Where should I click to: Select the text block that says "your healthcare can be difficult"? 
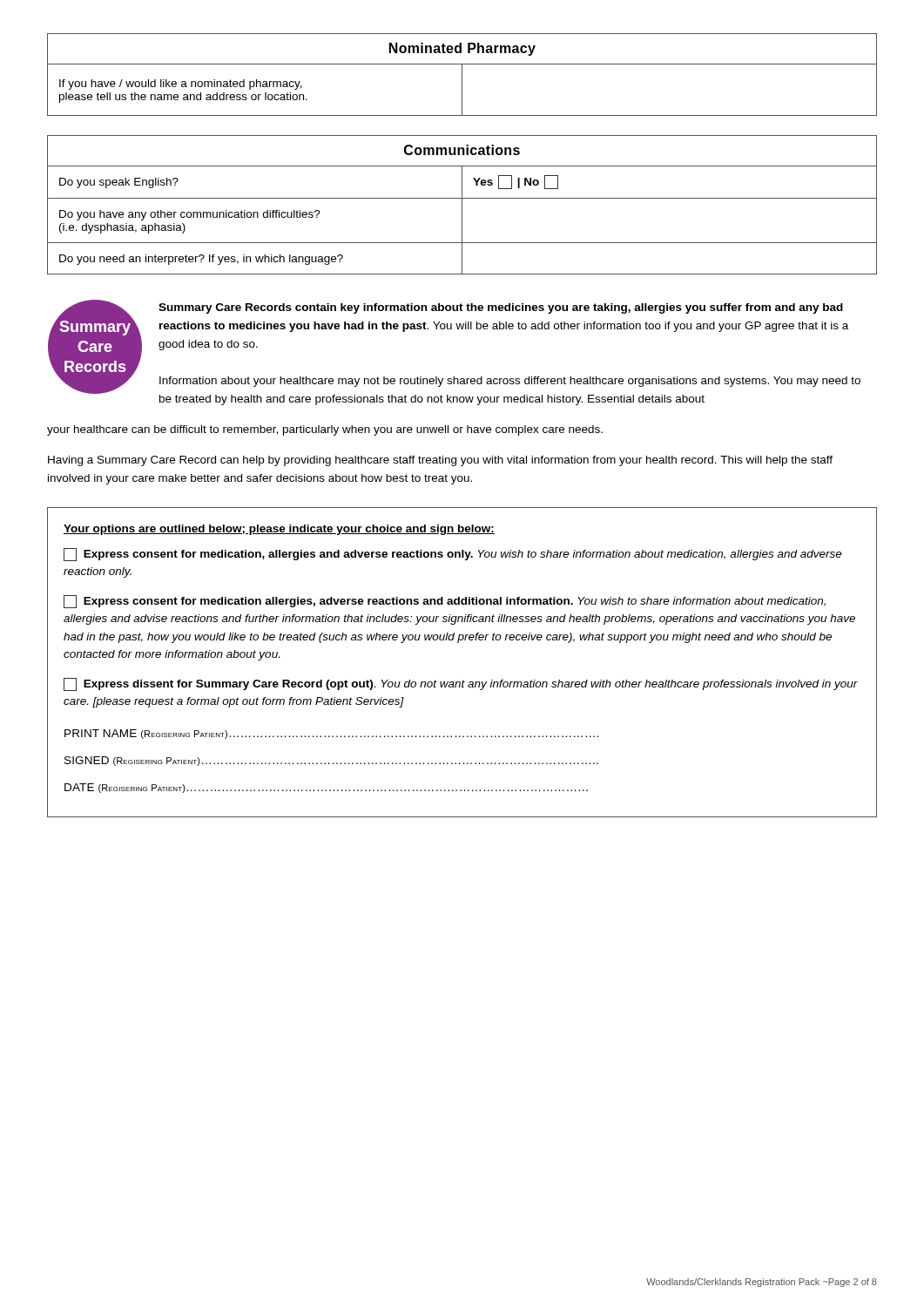(325, 429)
